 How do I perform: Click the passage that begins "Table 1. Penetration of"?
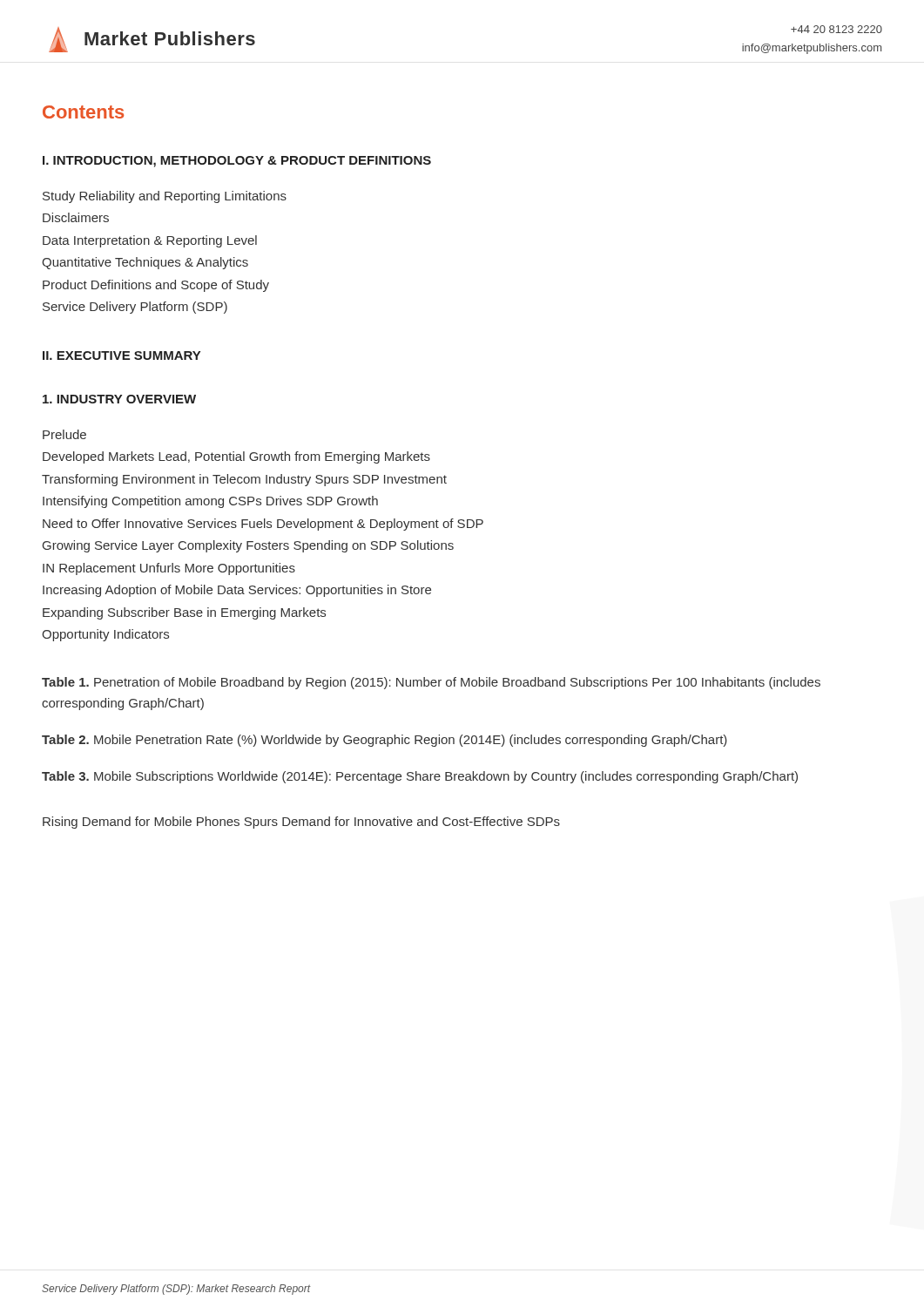[x=431, y=692]
